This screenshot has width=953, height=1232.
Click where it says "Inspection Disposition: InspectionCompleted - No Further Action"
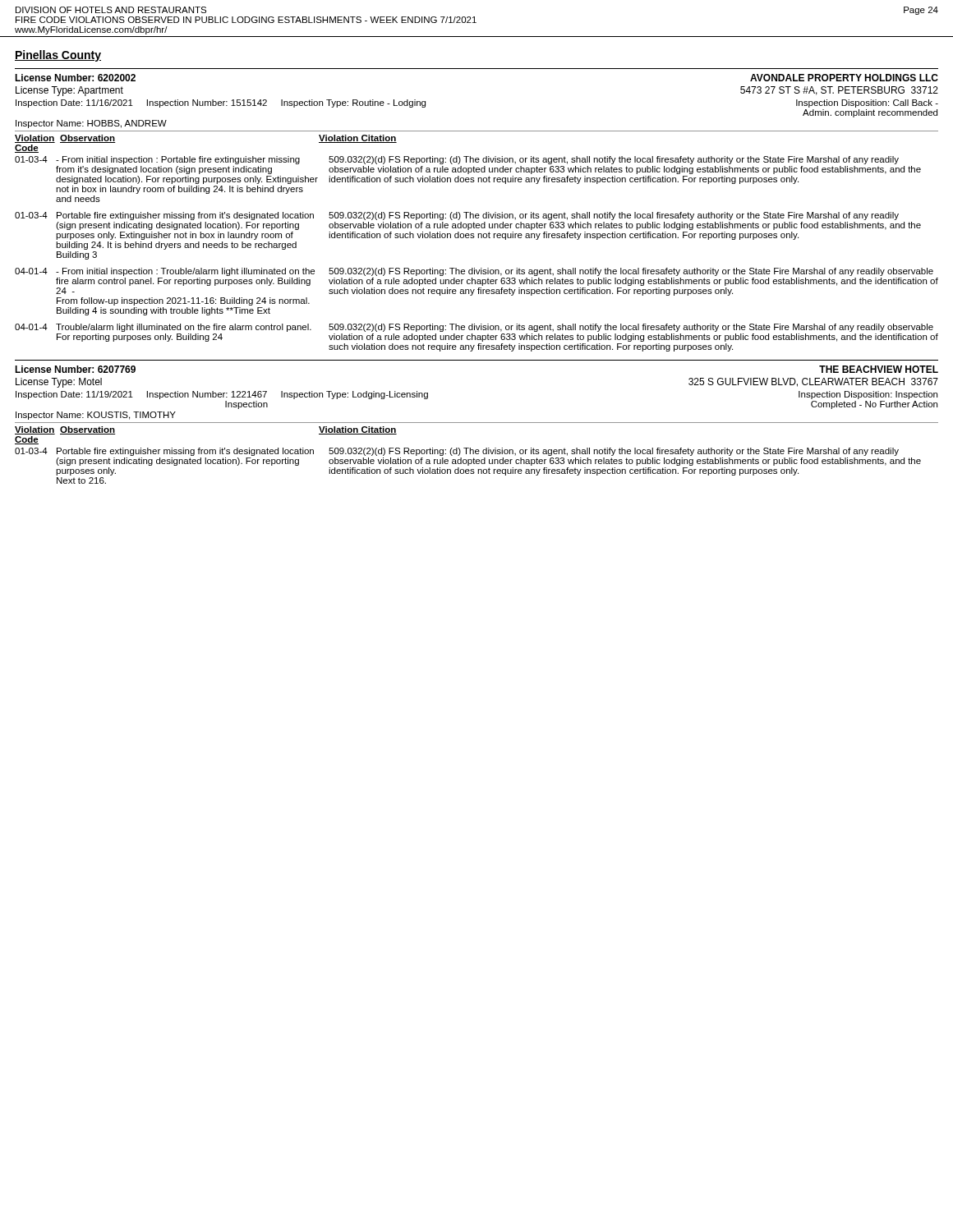[x=868, y=399]
